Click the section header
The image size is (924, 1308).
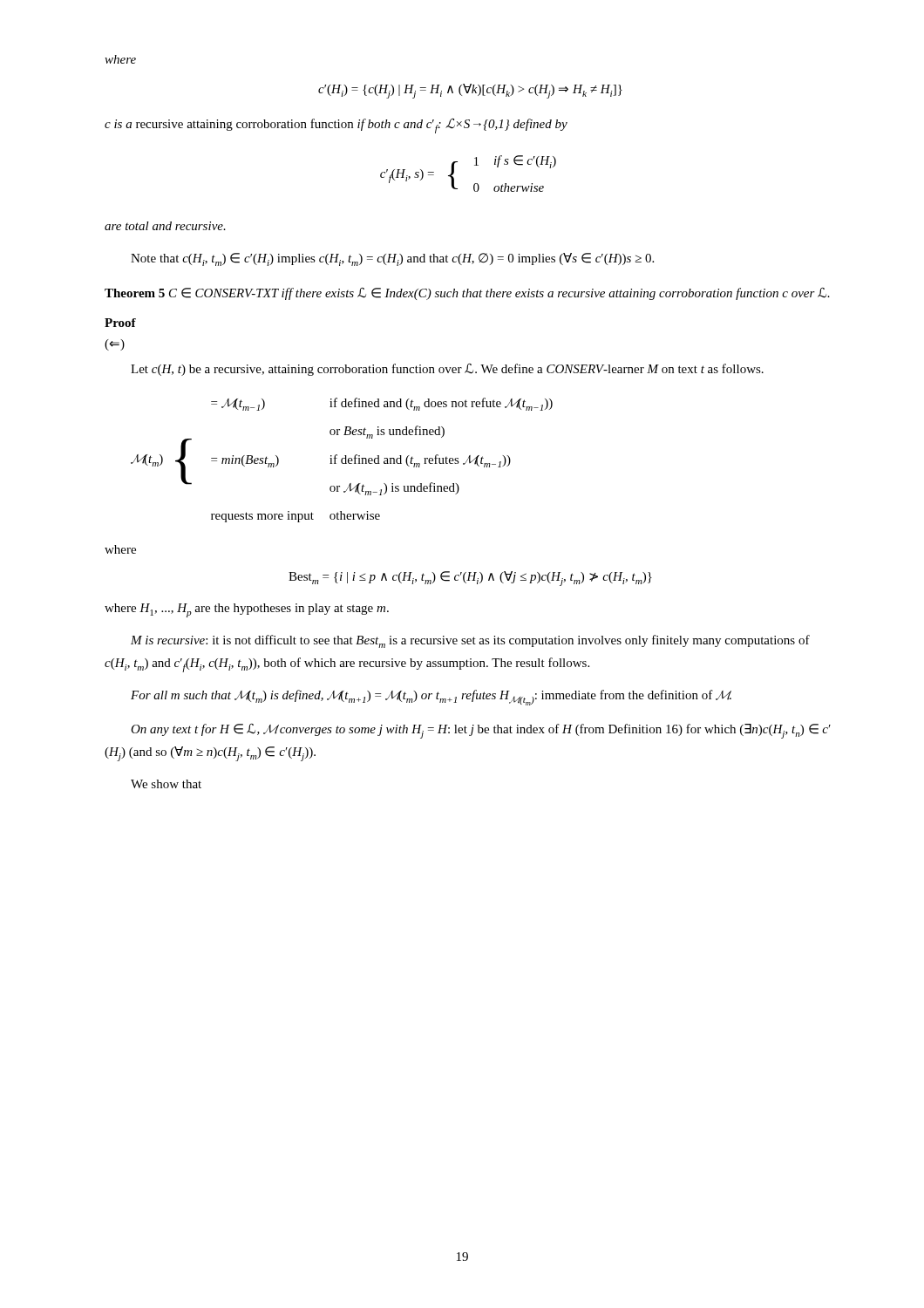120,323
